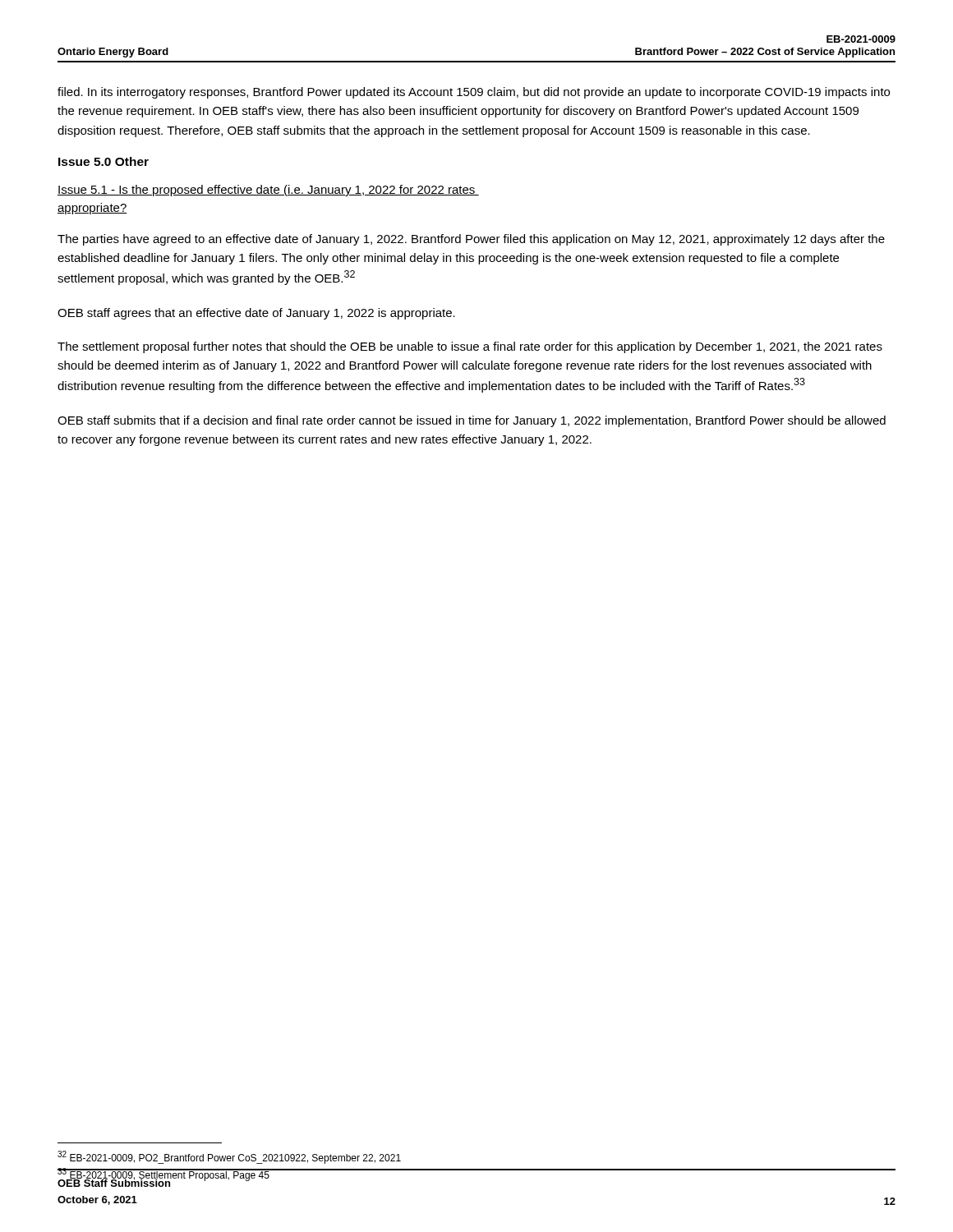This screenshot has height=1232, width=953.
Task: Click on the section header that says "Issue 5.0 Other"
Action: pos(103,161)
